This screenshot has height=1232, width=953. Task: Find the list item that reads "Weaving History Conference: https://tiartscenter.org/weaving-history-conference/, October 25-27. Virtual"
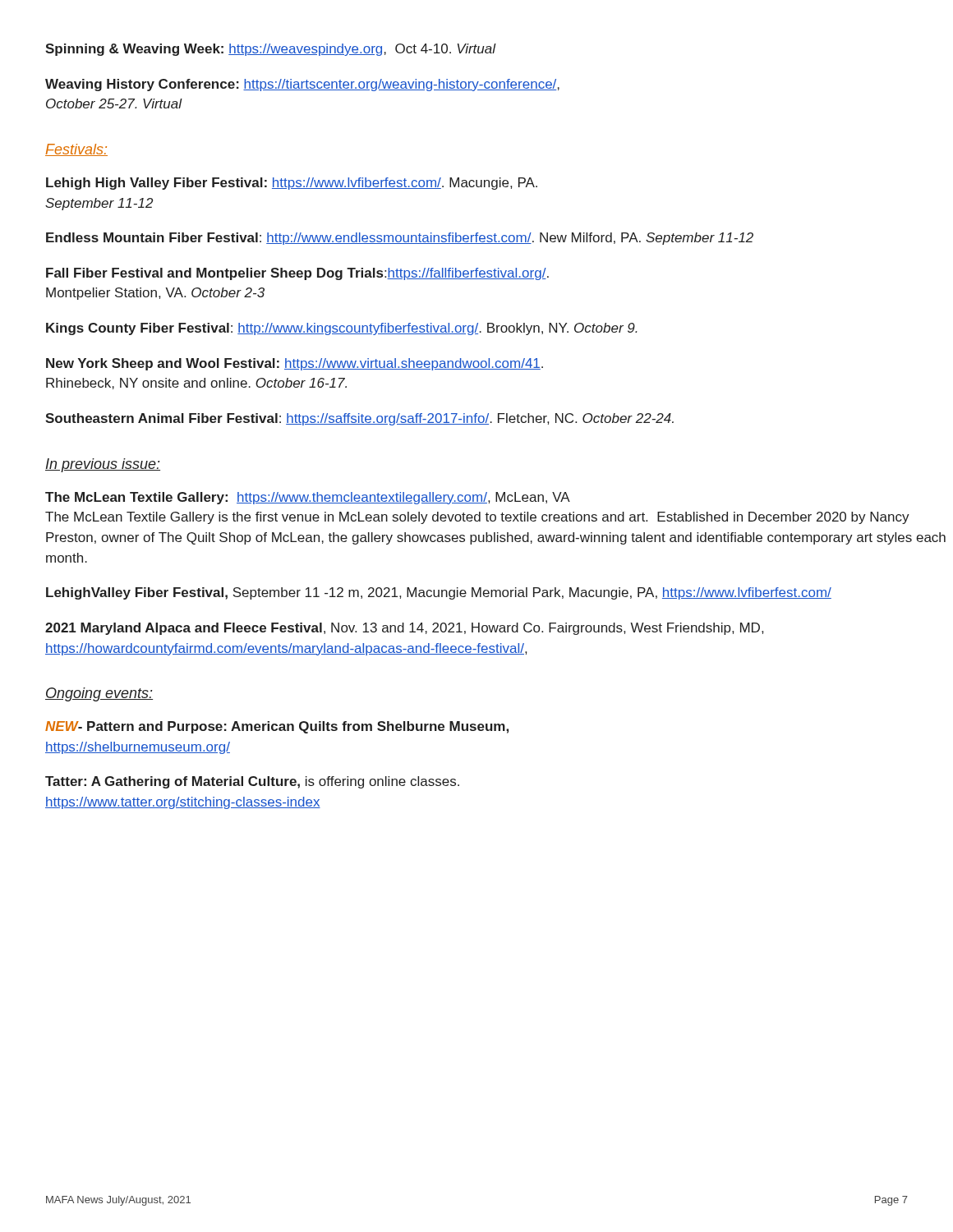[303, 94]
